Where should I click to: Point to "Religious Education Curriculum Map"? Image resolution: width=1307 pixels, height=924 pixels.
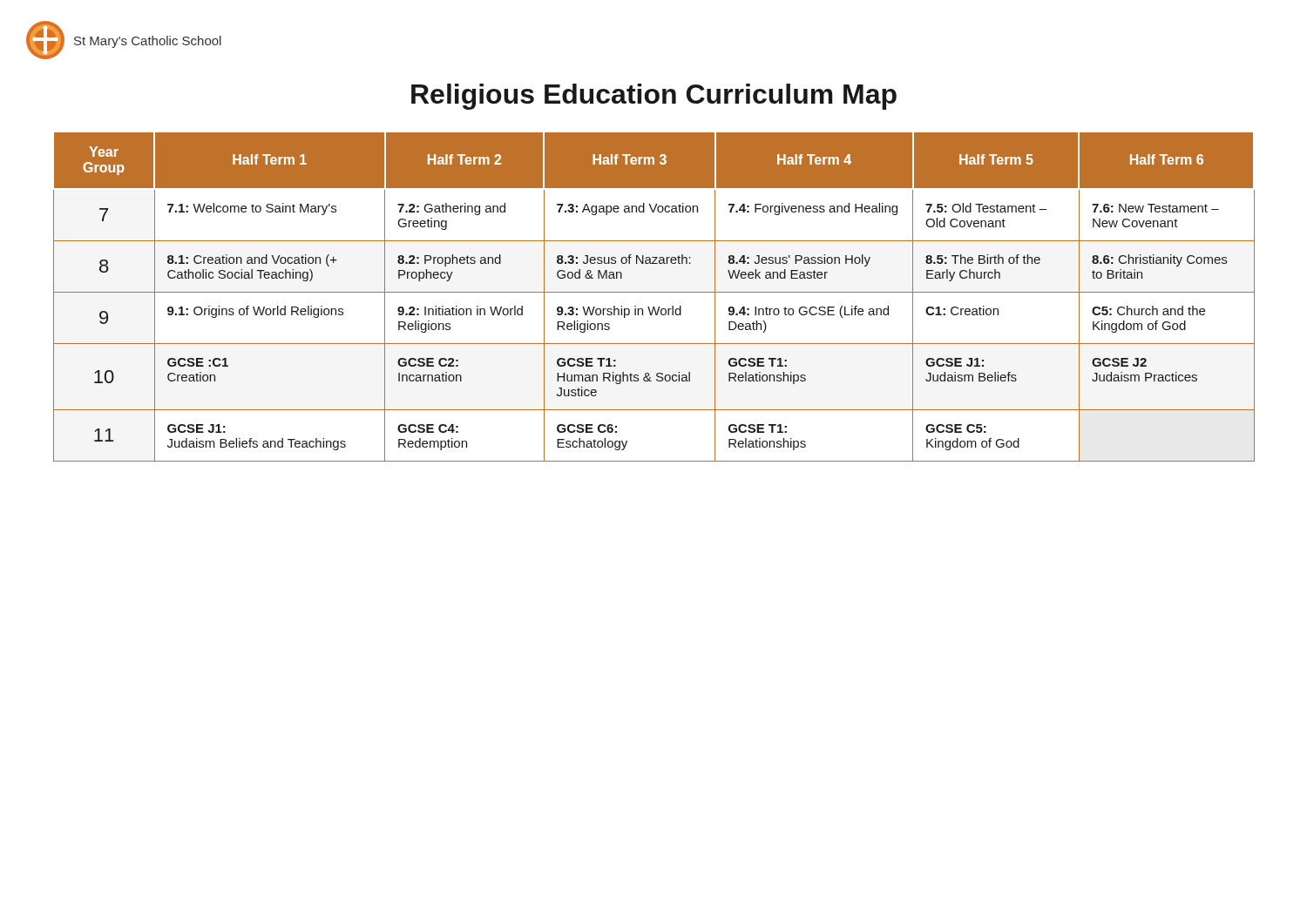coord(654,94)
